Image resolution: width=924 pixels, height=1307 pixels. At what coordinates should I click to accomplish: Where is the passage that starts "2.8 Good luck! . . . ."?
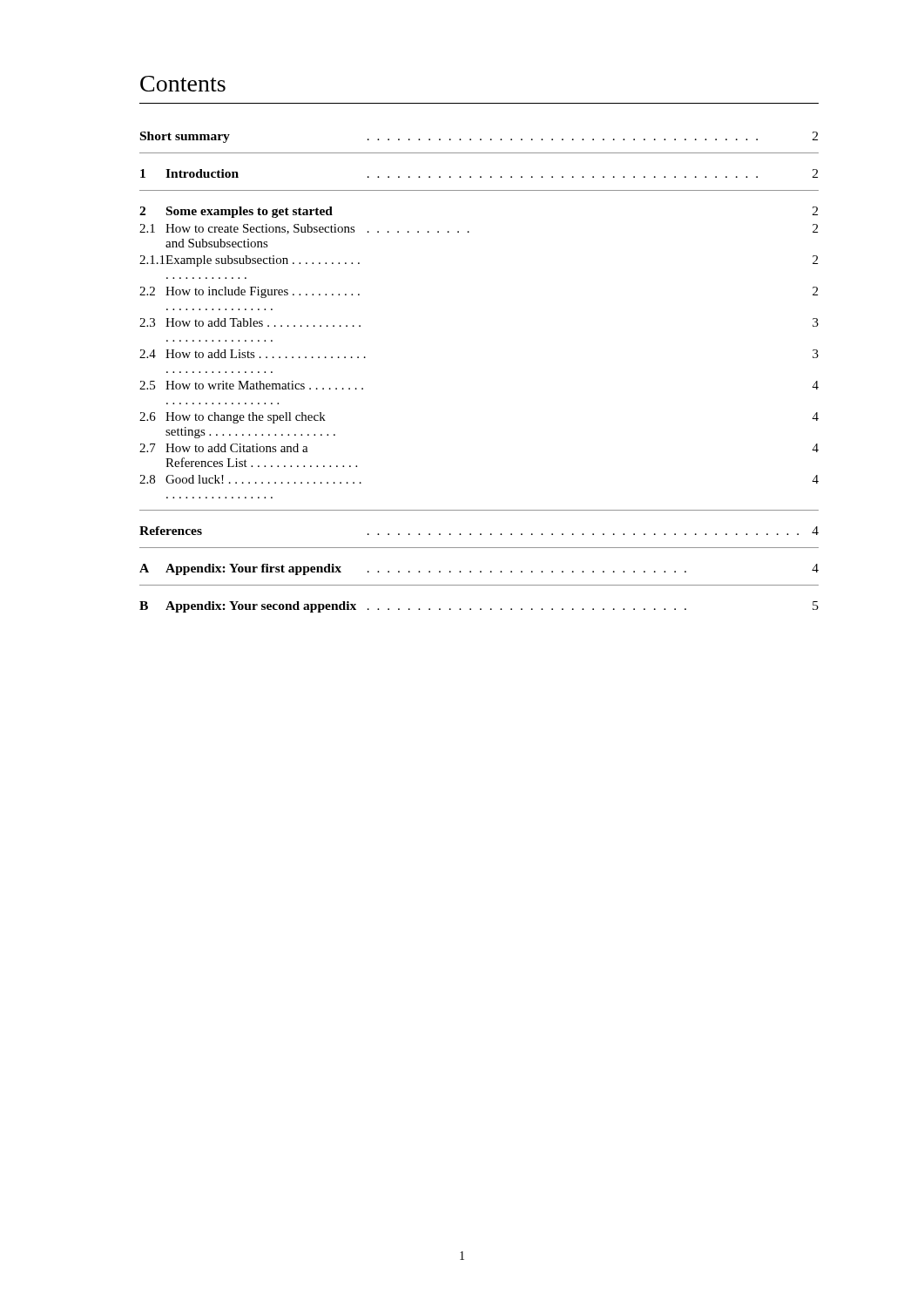pos(191,478)
